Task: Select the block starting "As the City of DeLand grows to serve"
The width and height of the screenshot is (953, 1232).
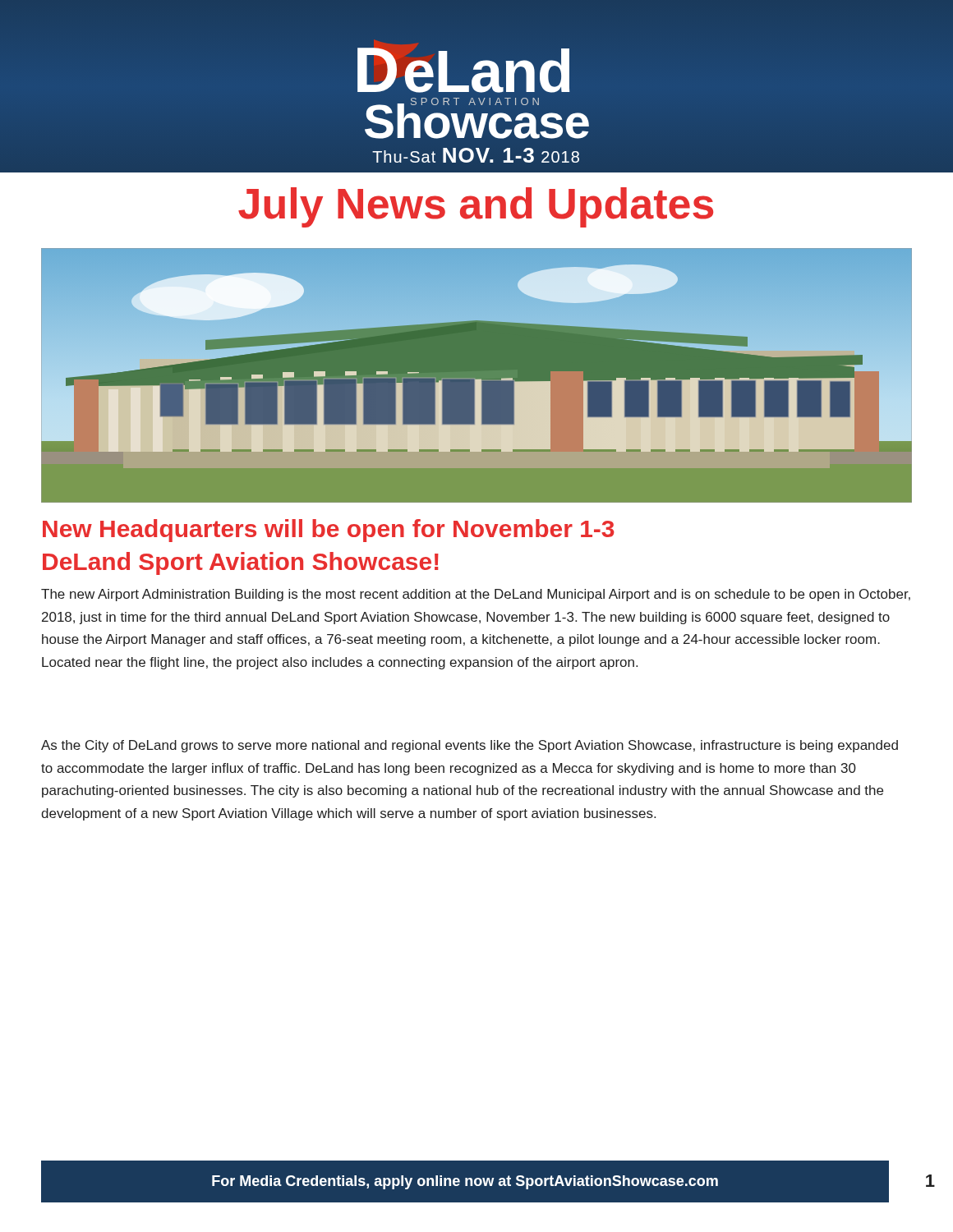Action: (476, 779)
